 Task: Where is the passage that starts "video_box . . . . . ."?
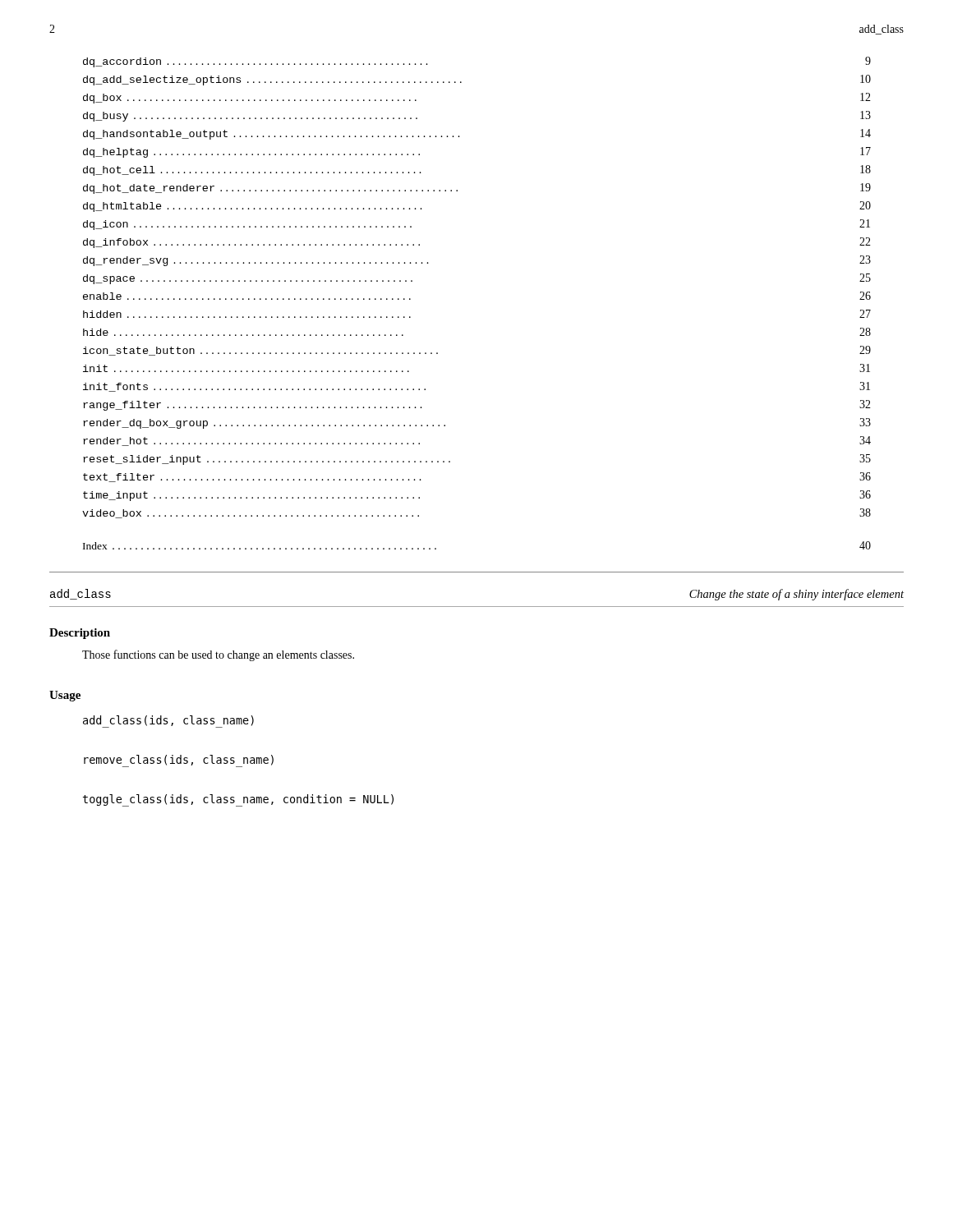pos(106,514)
